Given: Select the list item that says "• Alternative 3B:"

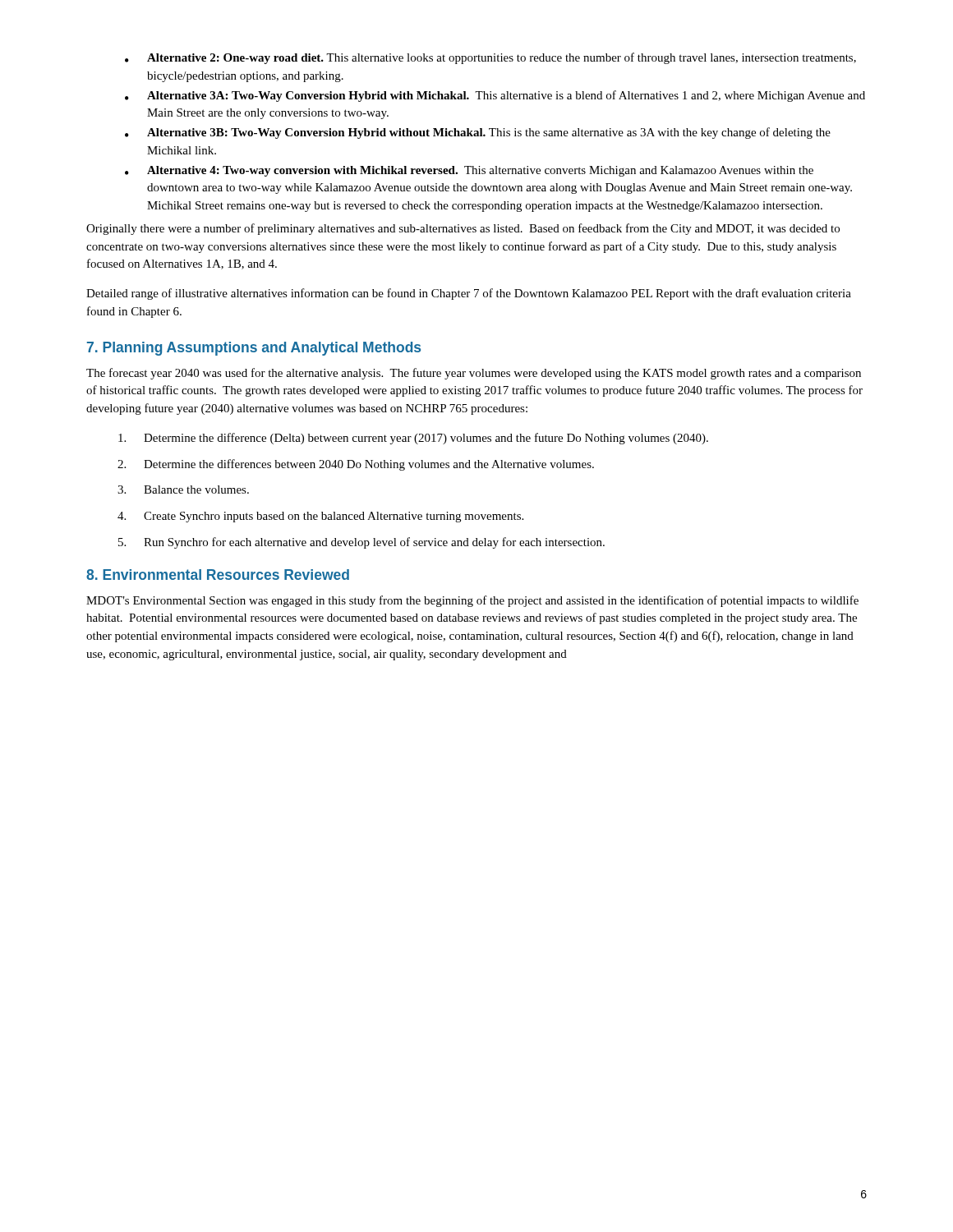Looking at the screenshot, I should pyautogui.click(x=492, y=142).
